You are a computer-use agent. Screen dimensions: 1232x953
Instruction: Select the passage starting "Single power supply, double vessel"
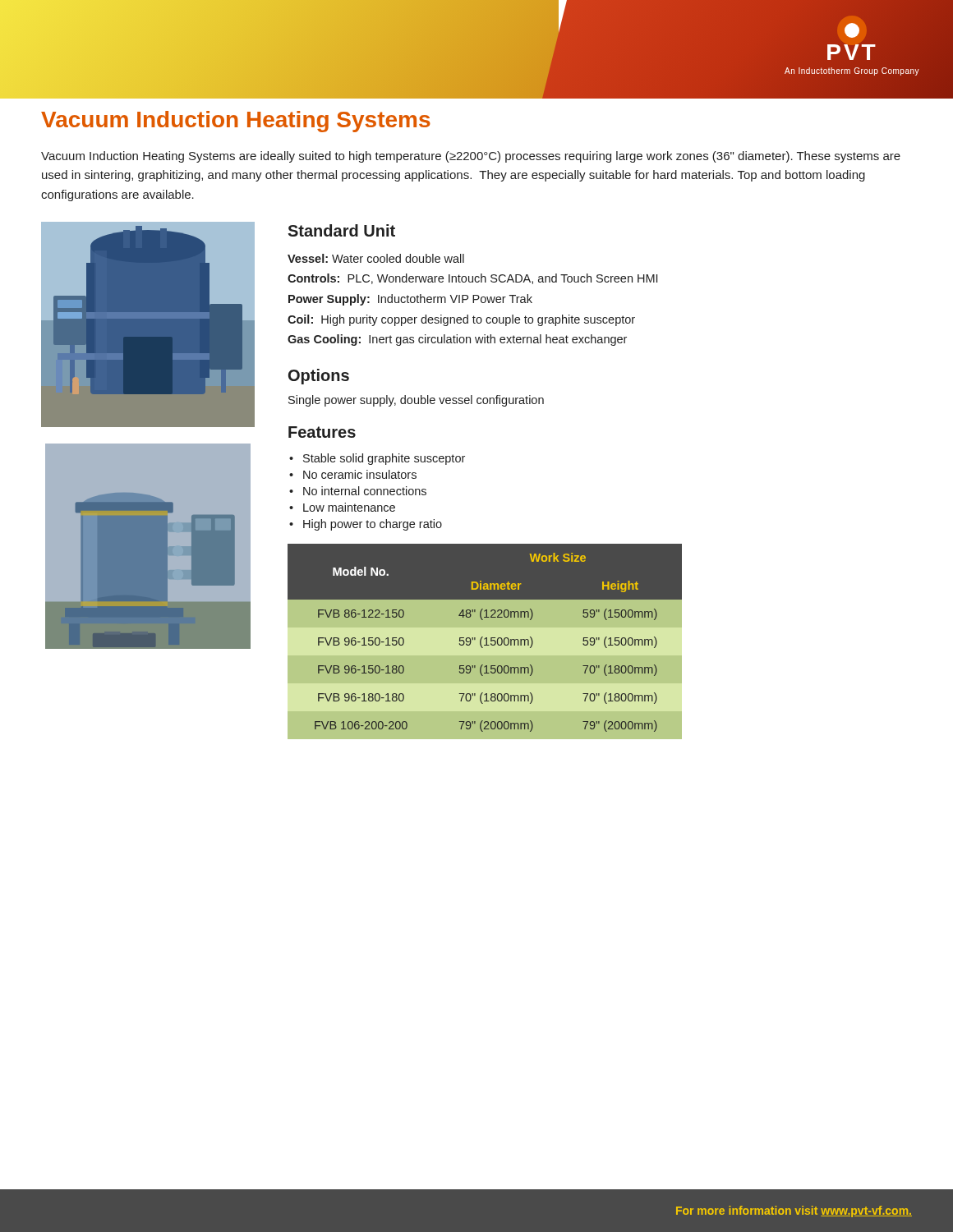click(416, 400)
